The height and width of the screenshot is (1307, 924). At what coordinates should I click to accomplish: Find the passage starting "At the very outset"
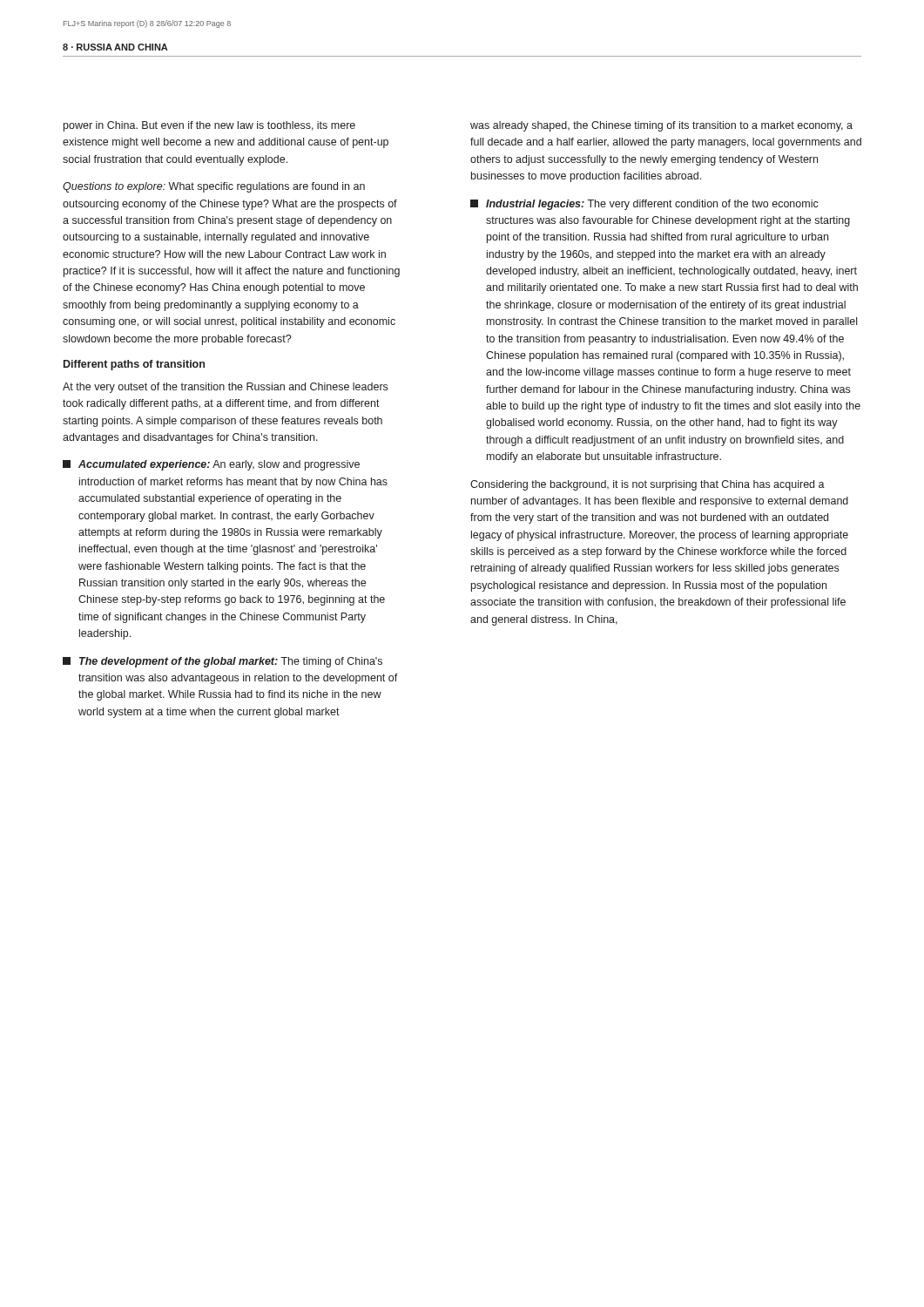226,412
